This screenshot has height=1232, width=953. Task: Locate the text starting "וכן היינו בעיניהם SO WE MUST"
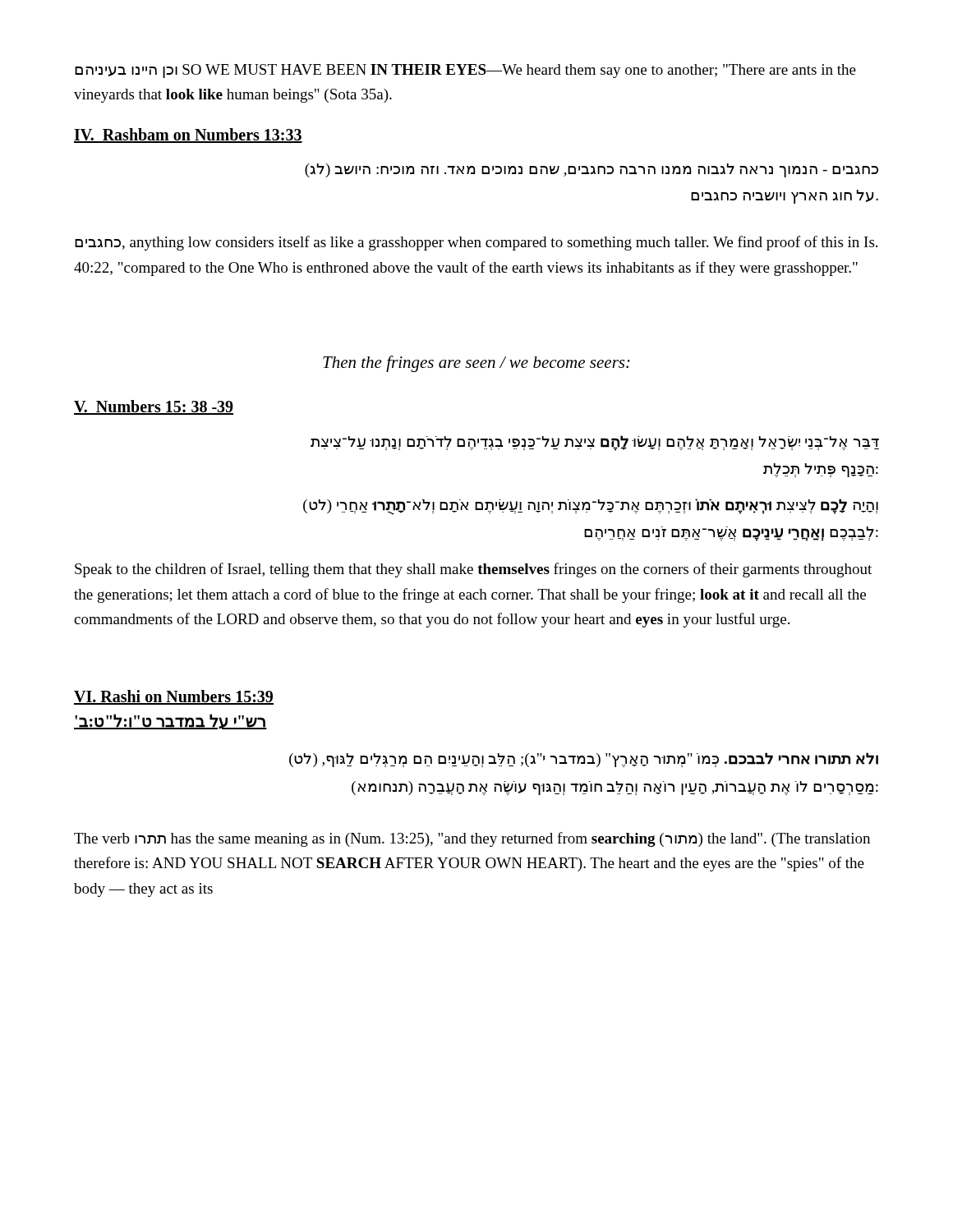(x=465, y=82)
